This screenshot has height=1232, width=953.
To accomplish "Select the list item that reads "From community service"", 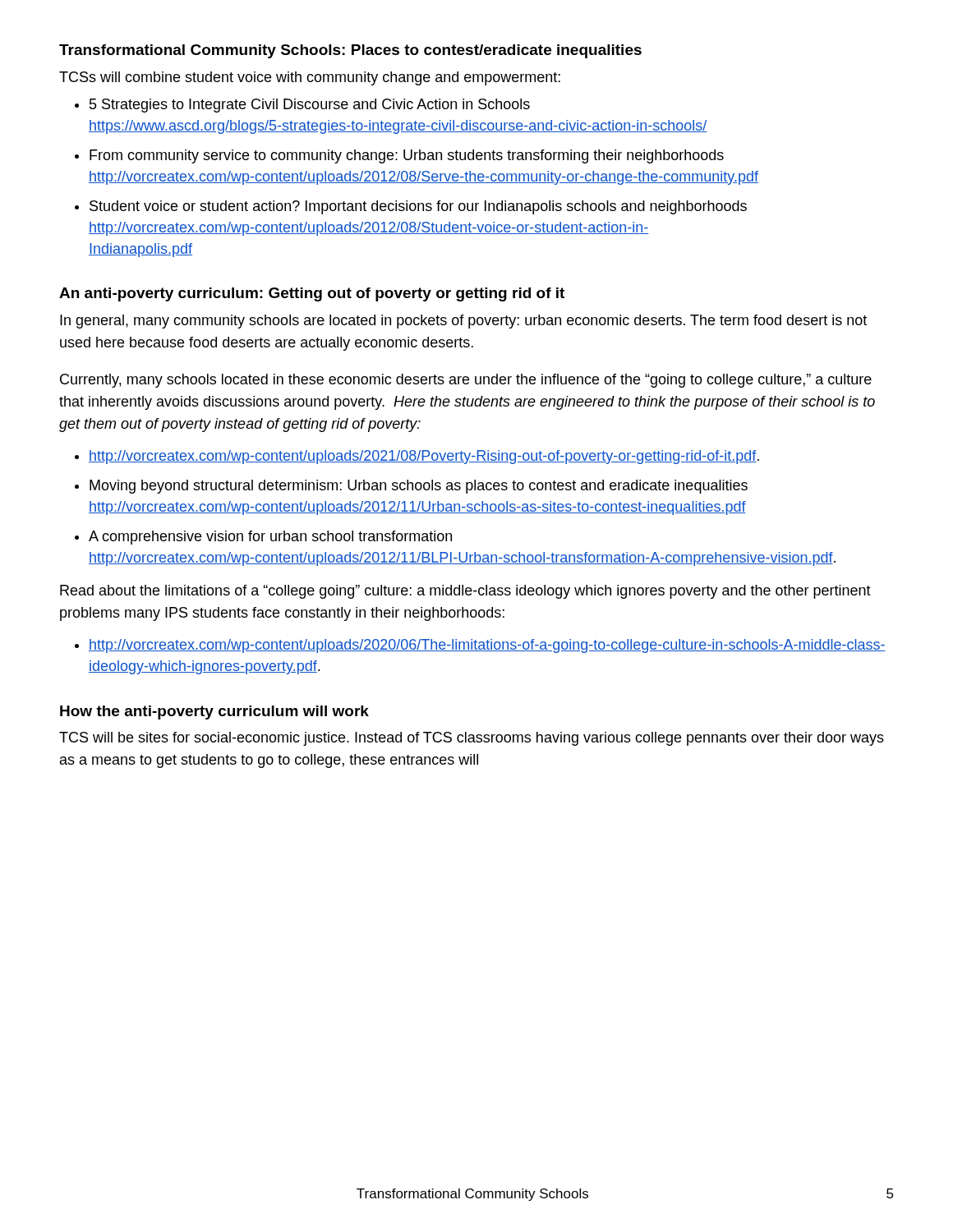I will (424, 166).
